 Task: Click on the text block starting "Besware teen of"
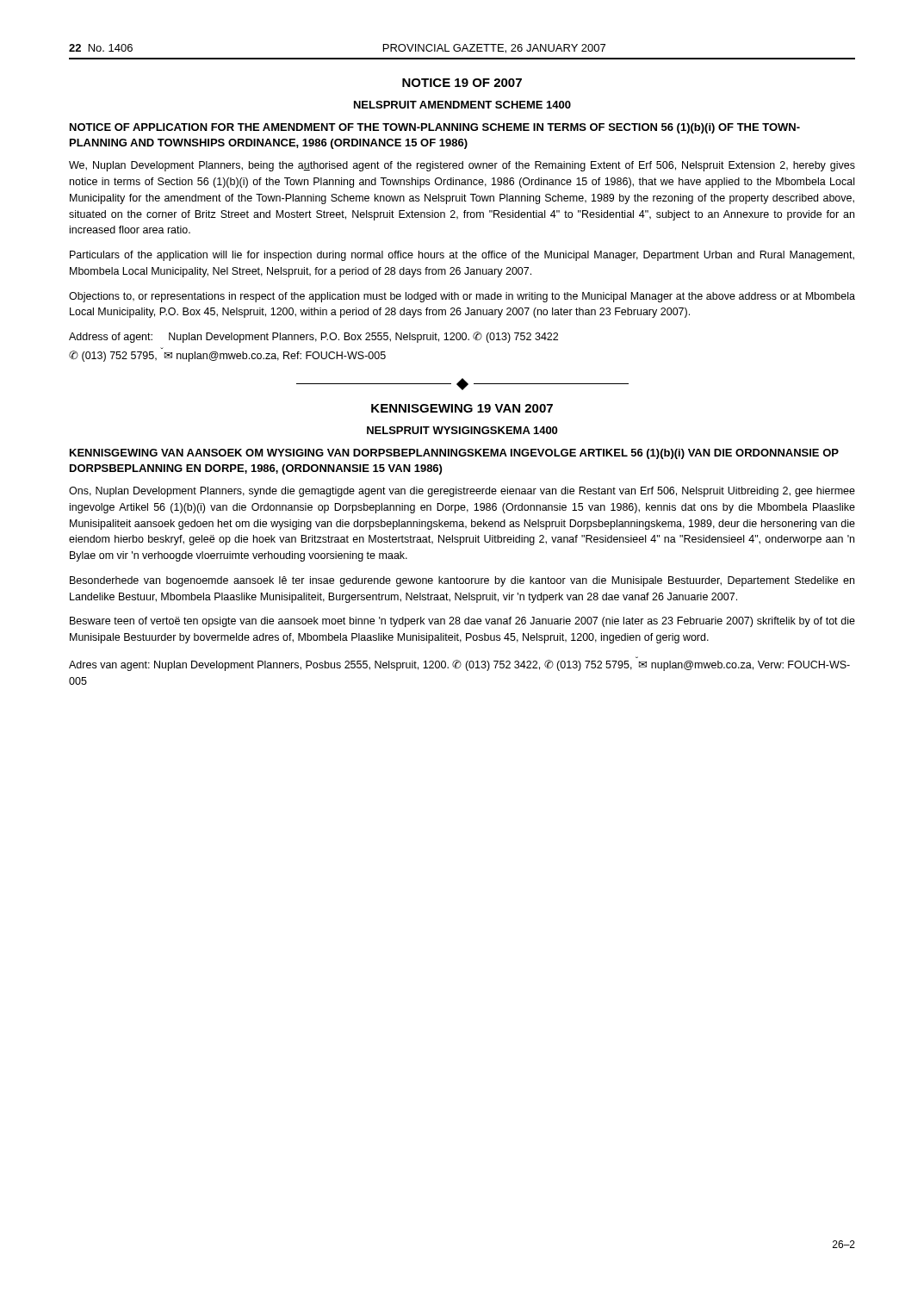click(x=462, y=629)
